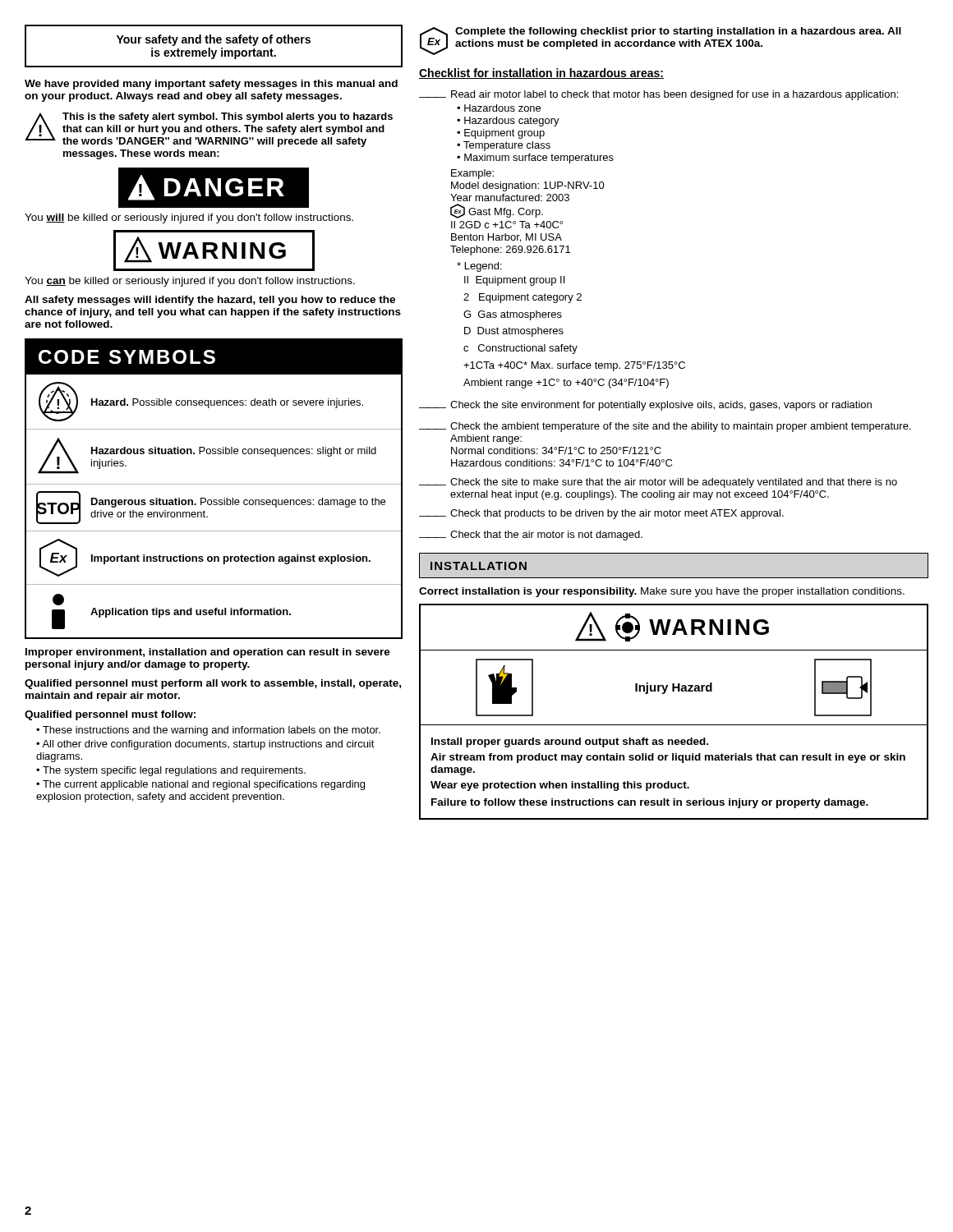953x1232 pixels.
Task: Select the text block that says "You will be killed or"
Action: pos(190,217)
